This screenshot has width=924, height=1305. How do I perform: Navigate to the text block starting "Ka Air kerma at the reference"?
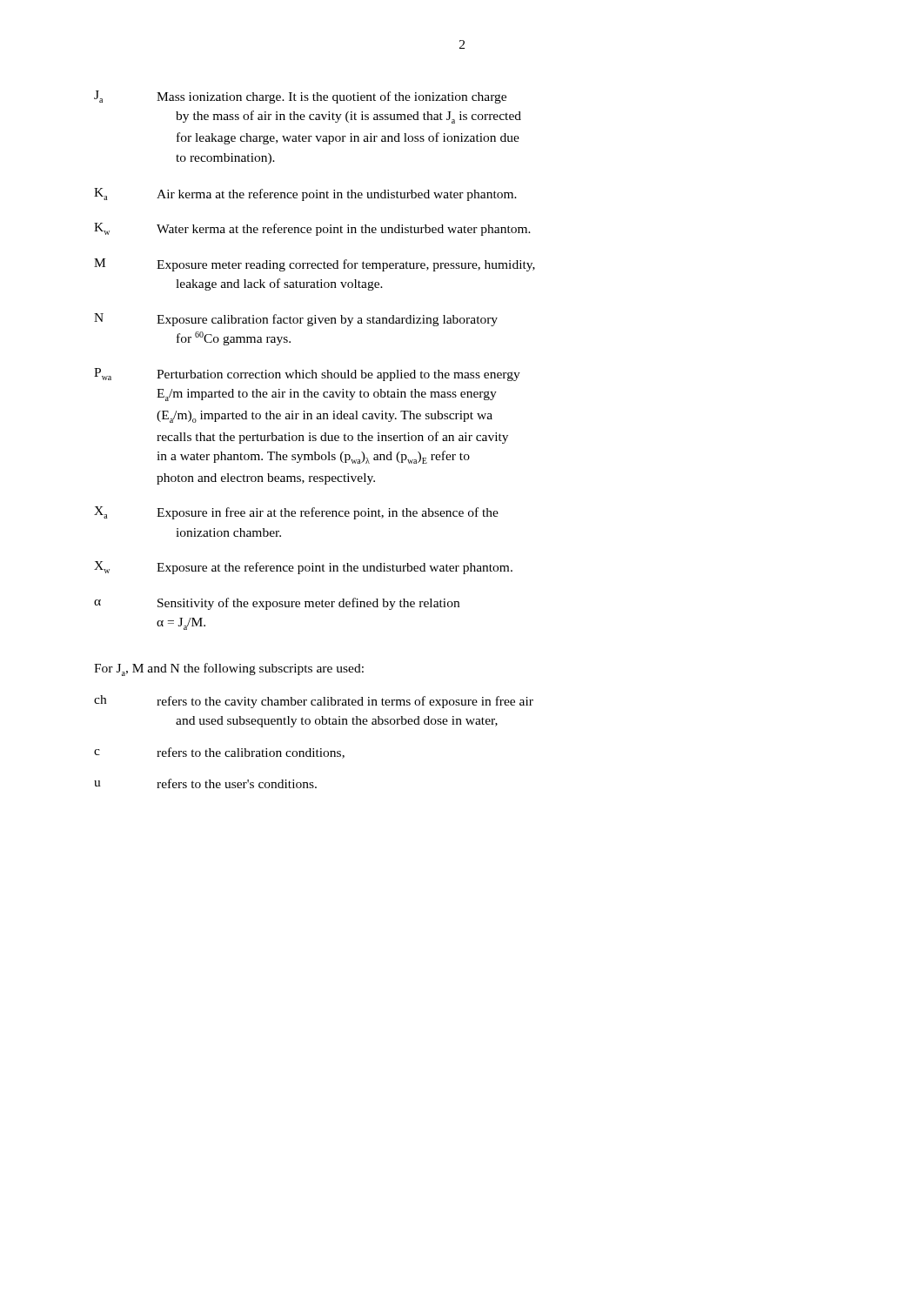(465, 194)
